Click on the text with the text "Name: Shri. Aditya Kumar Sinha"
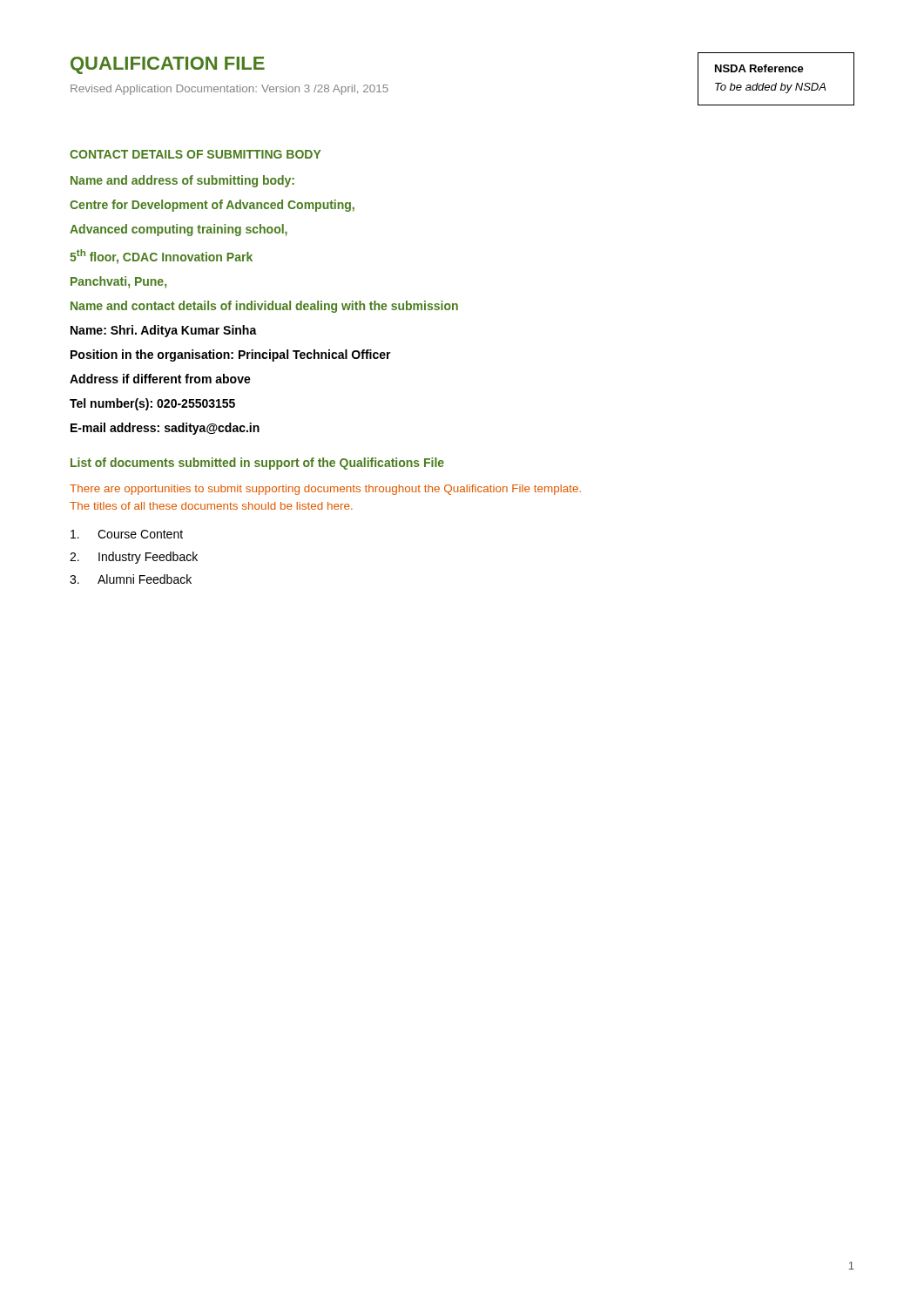The width and height of the screenshot is (924, 1307). [163, 330]
